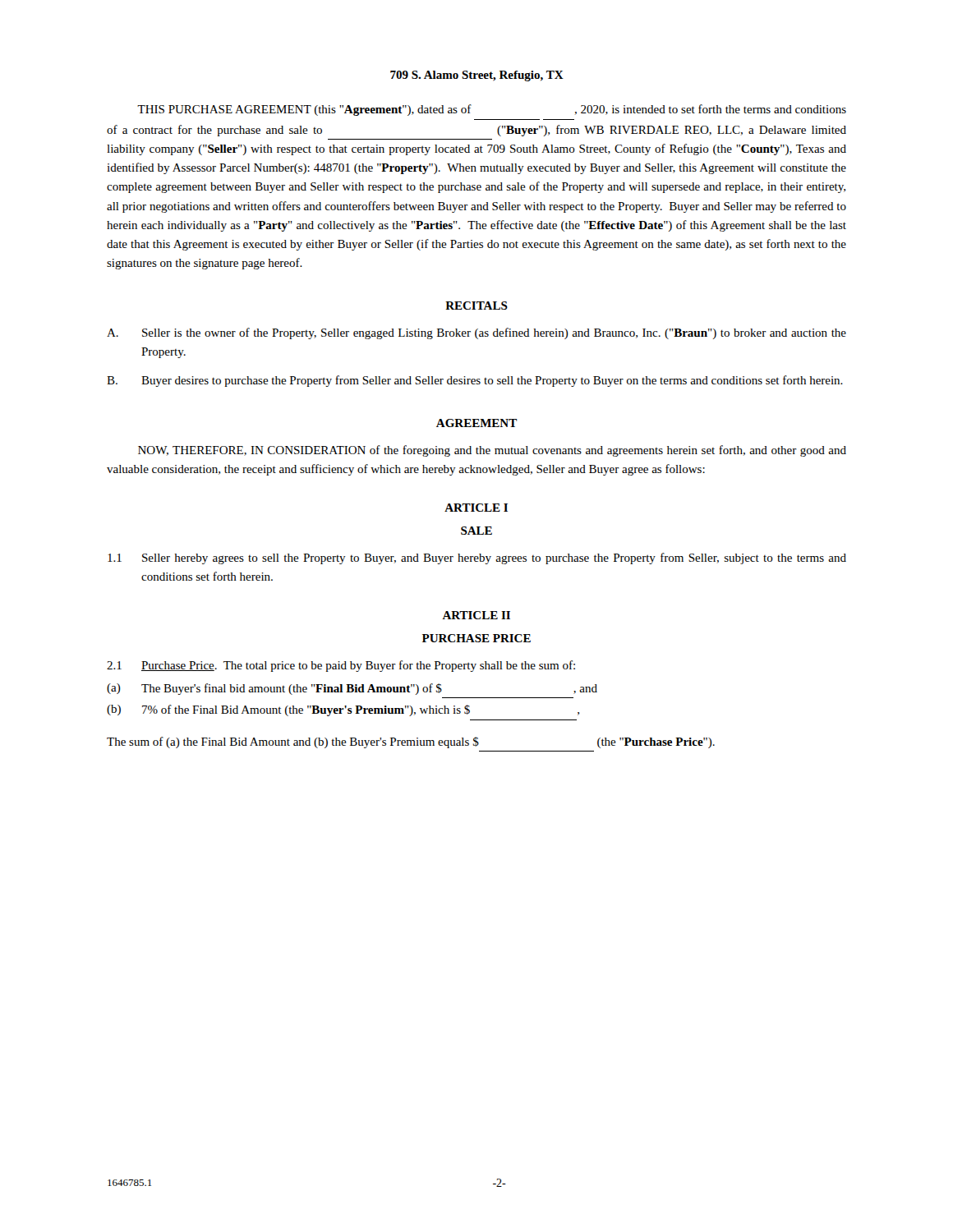Screen dimensions: 1232x953
Task: Locate the section header containing "PURCHASE PRICE"
Action: point(476,638)
